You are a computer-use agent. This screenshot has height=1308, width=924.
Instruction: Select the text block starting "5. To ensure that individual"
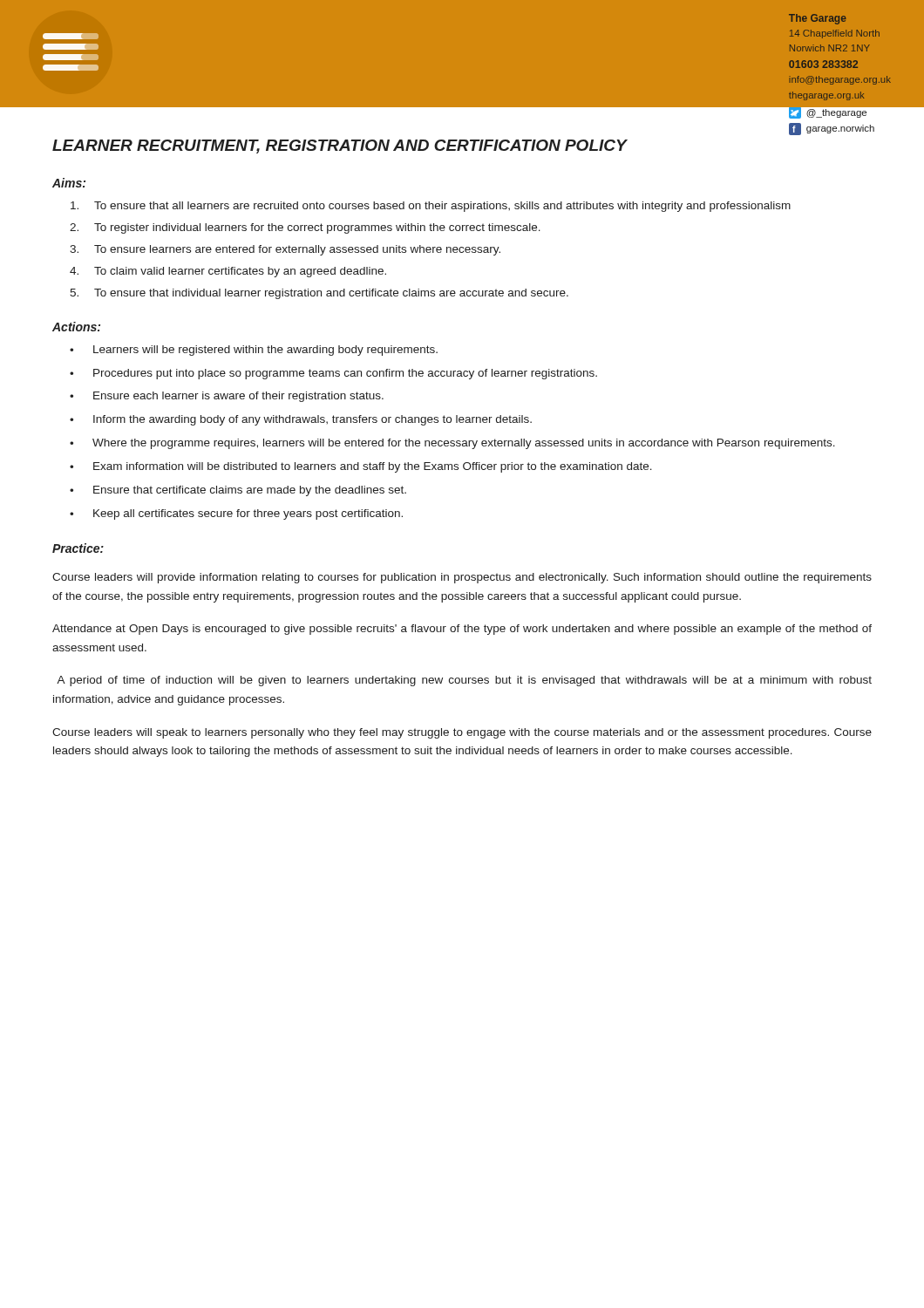pos(311,293)
